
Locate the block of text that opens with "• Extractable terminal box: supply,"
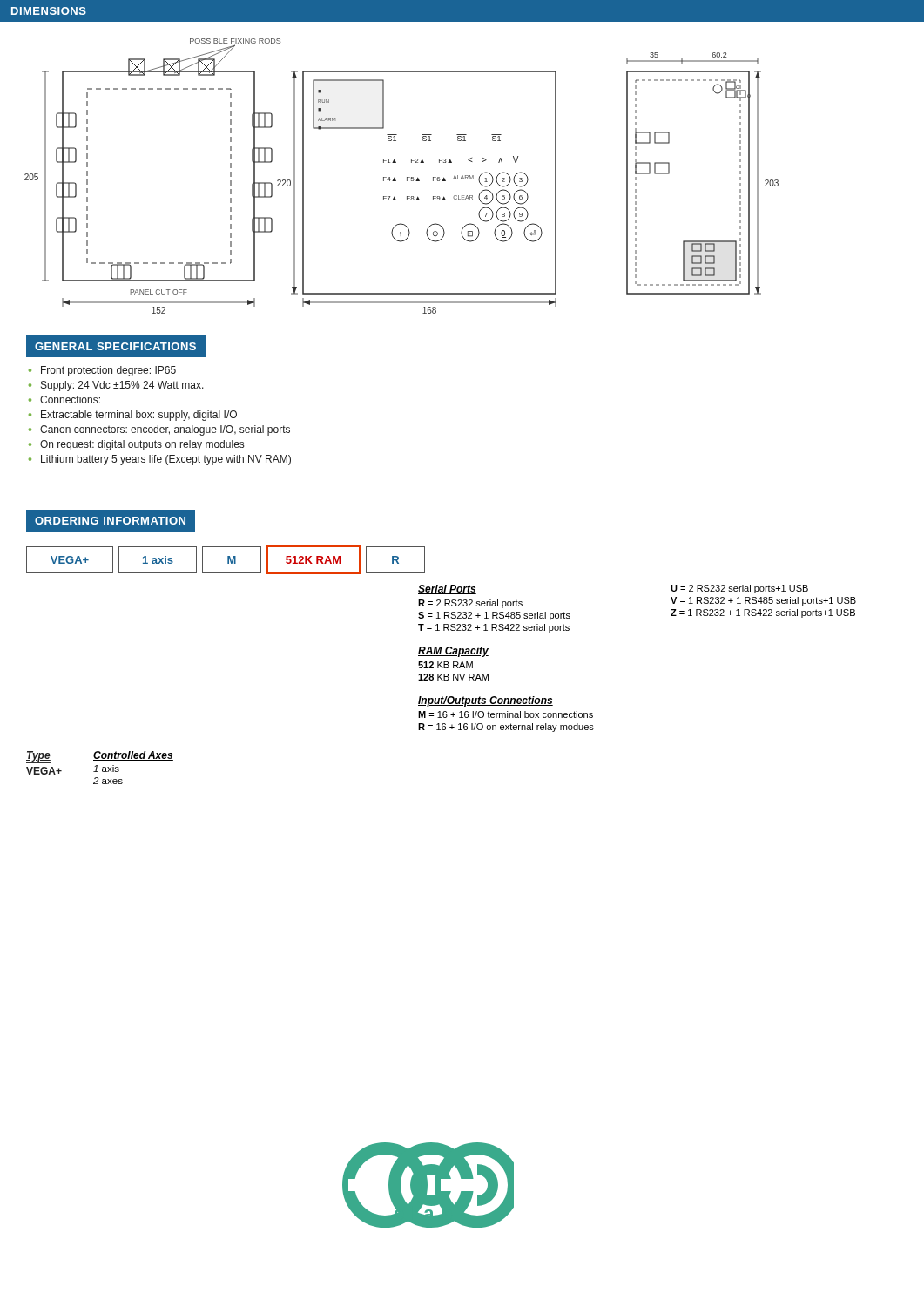tap(133, 415)
